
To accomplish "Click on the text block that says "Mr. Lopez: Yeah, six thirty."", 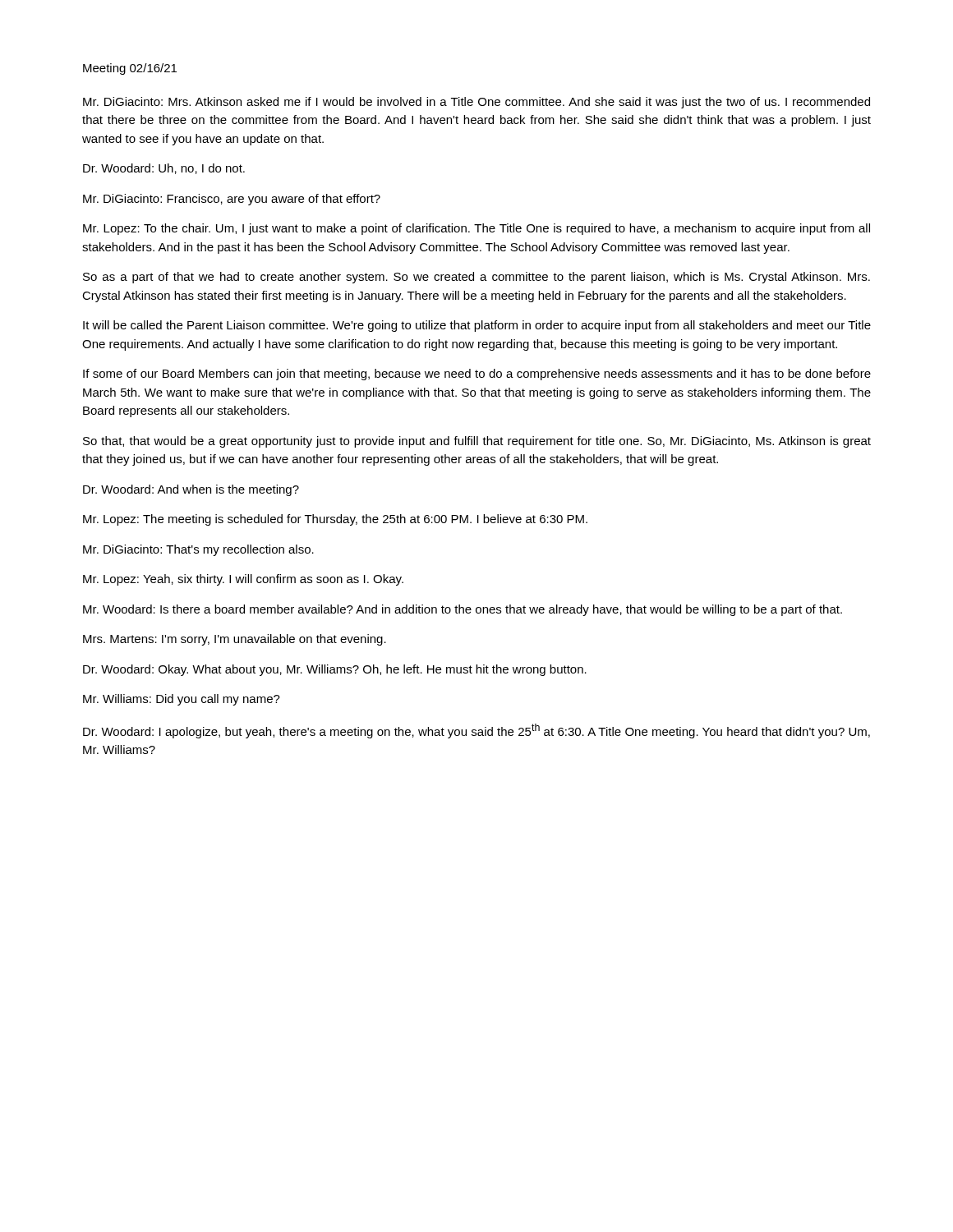I will tap(243, 579).
